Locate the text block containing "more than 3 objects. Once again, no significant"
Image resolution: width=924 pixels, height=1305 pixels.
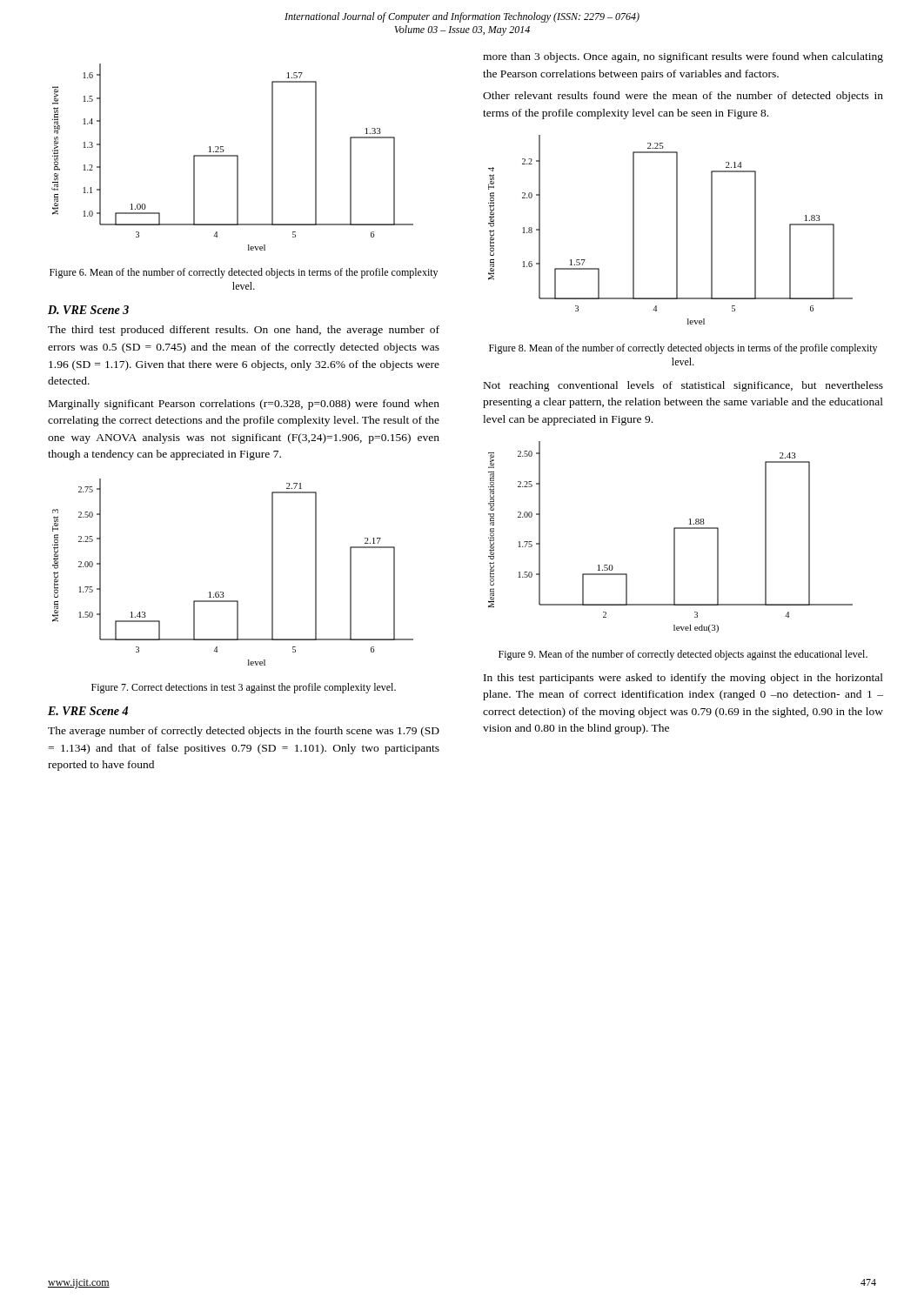click(x=683, y=84)
